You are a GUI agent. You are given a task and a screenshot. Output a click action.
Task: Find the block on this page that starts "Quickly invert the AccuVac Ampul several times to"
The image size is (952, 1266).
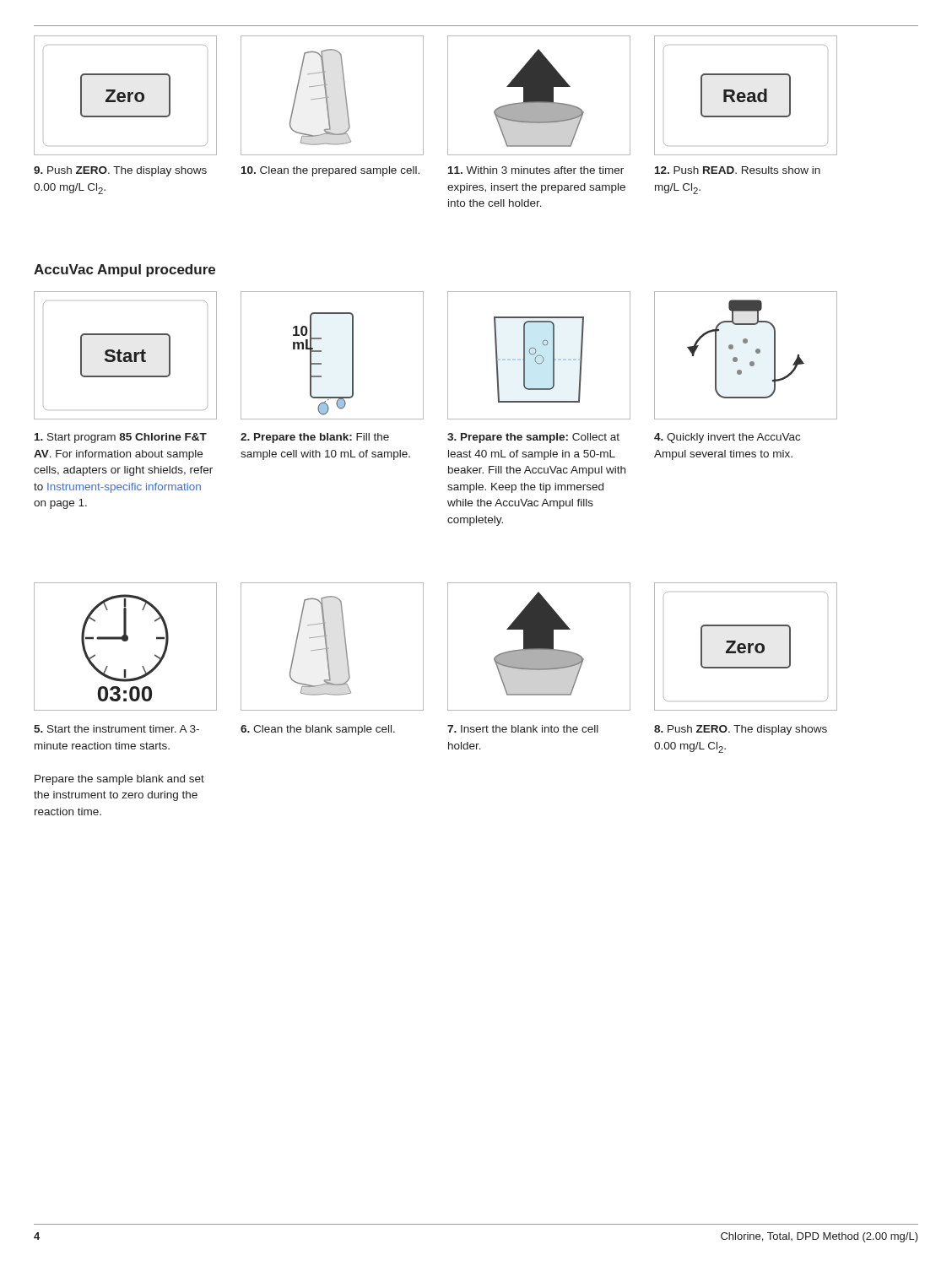coord(727,445)
